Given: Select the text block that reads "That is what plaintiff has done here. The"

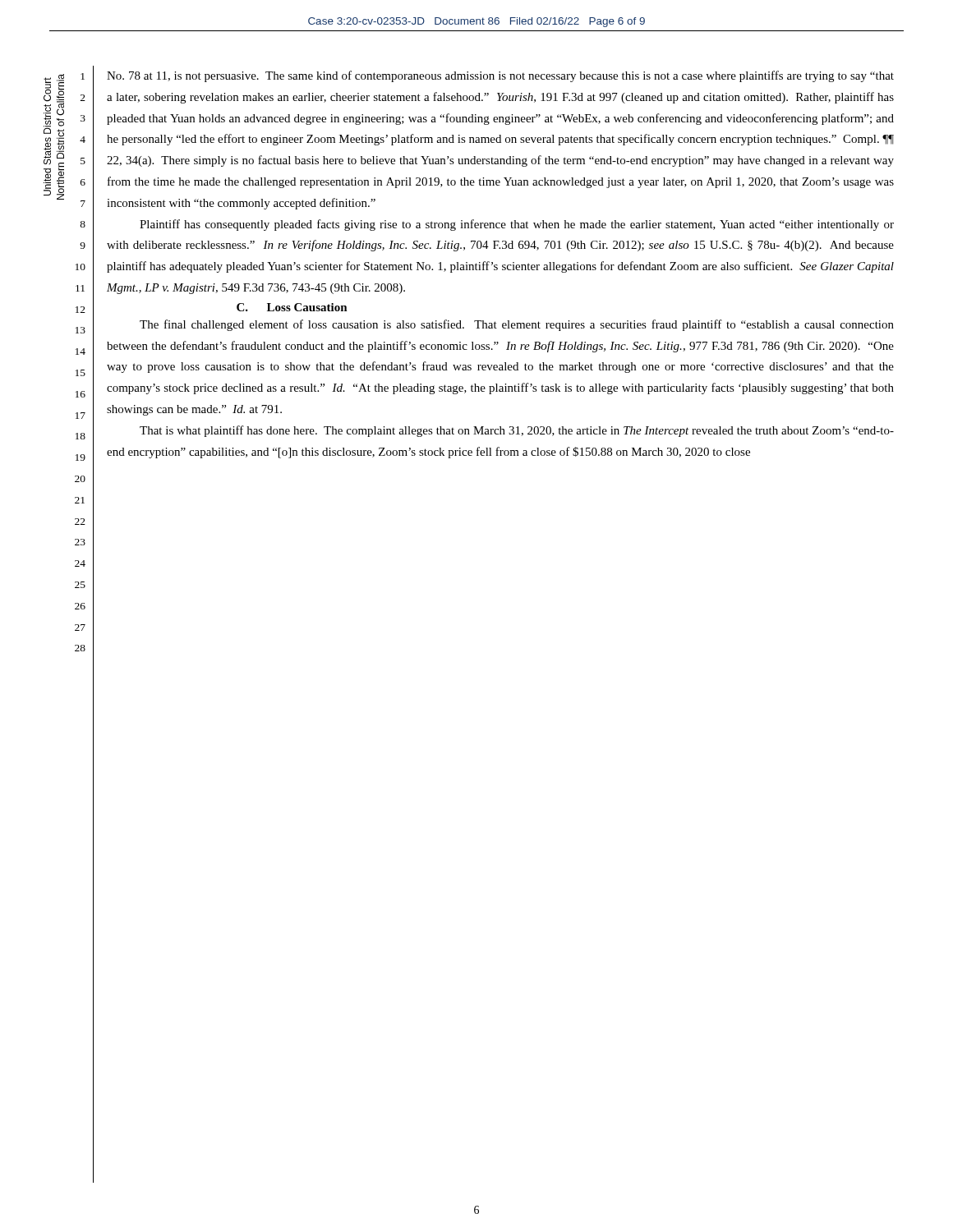Looking at the screenshot, I should (x=500, y=441).
